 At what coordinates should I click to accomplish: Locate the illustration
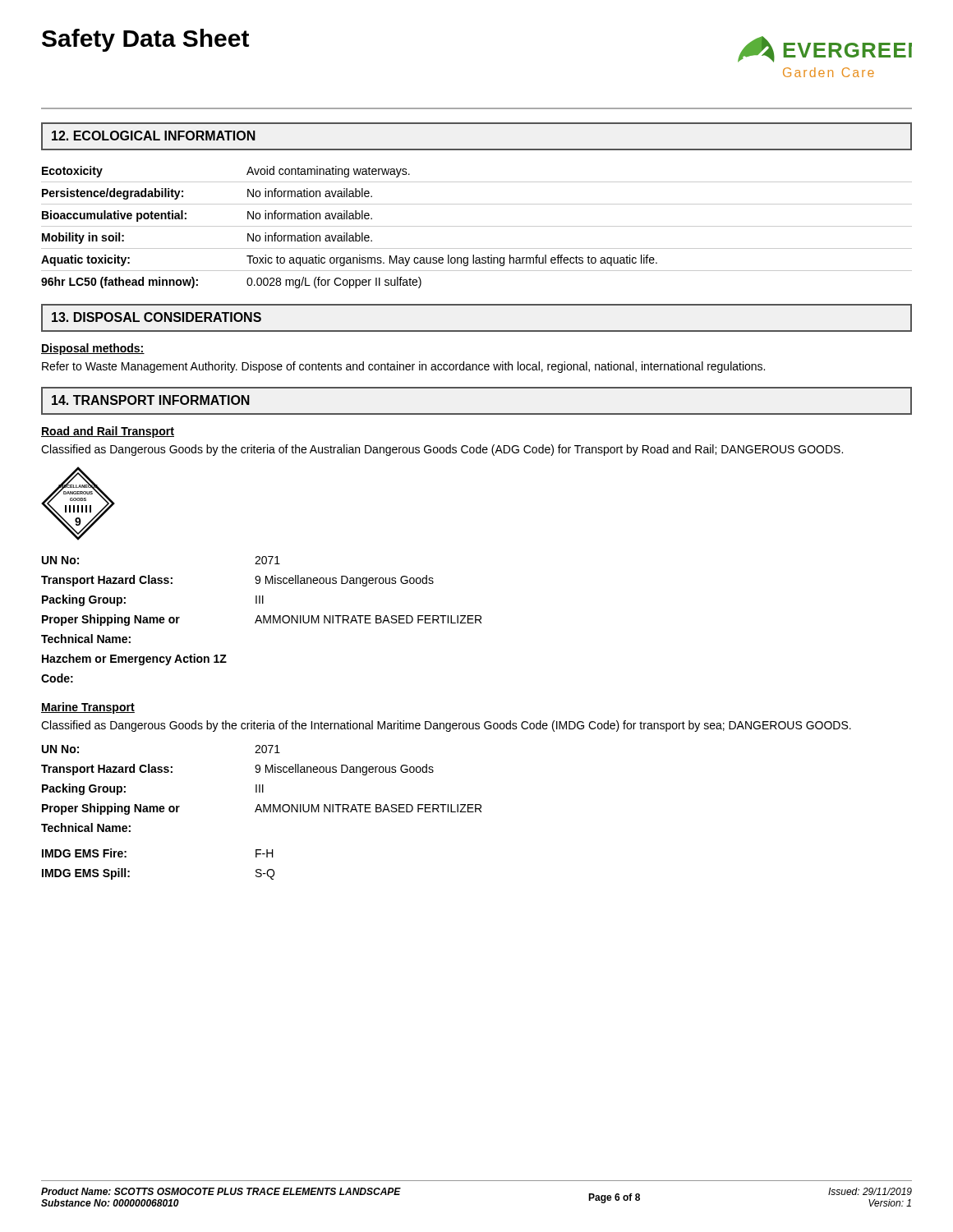tap(476, 507)
